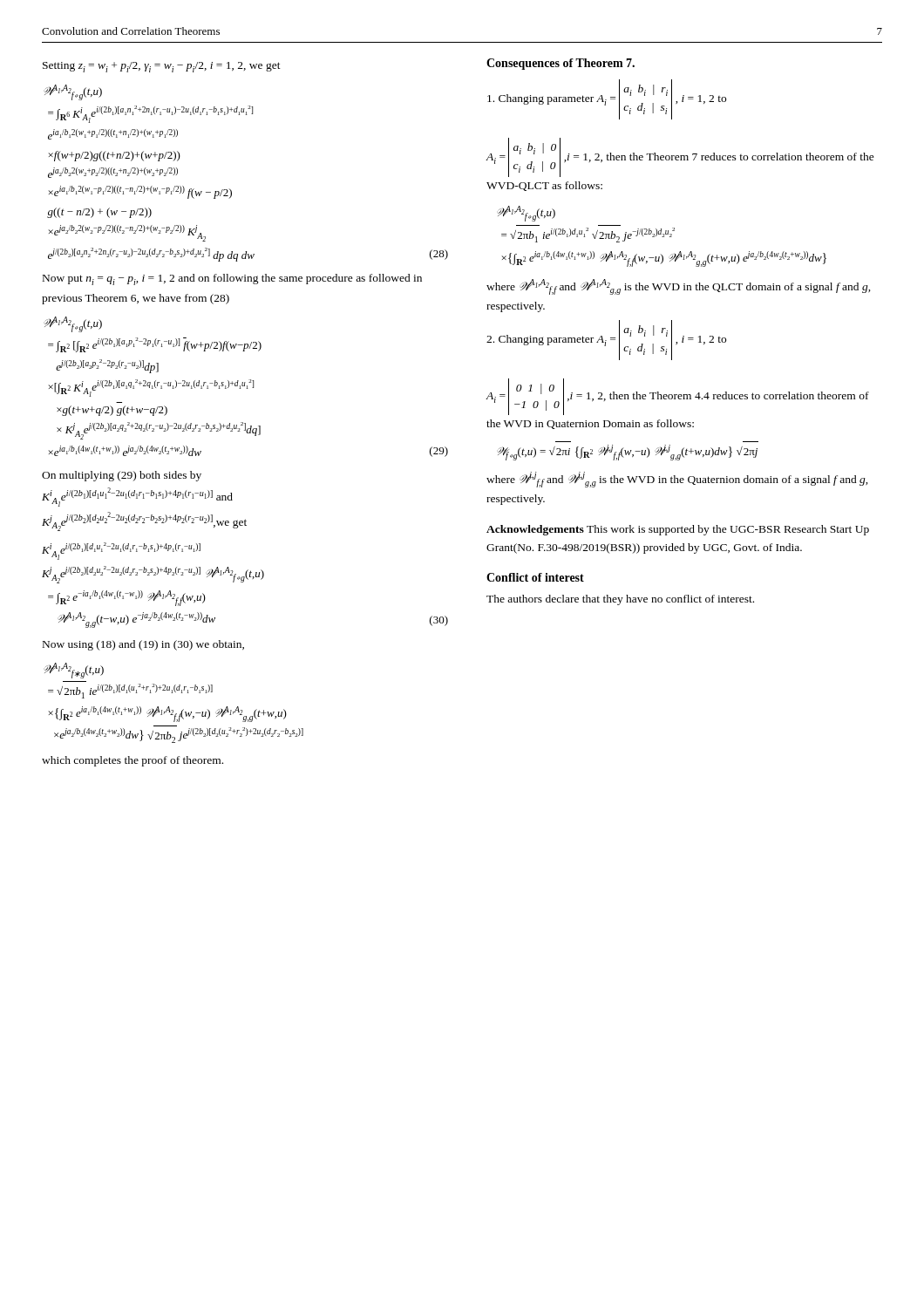Point to the region starting "Now put ni = qi −"
This screenshot has height=1308, width=924.
coord(232,288)
